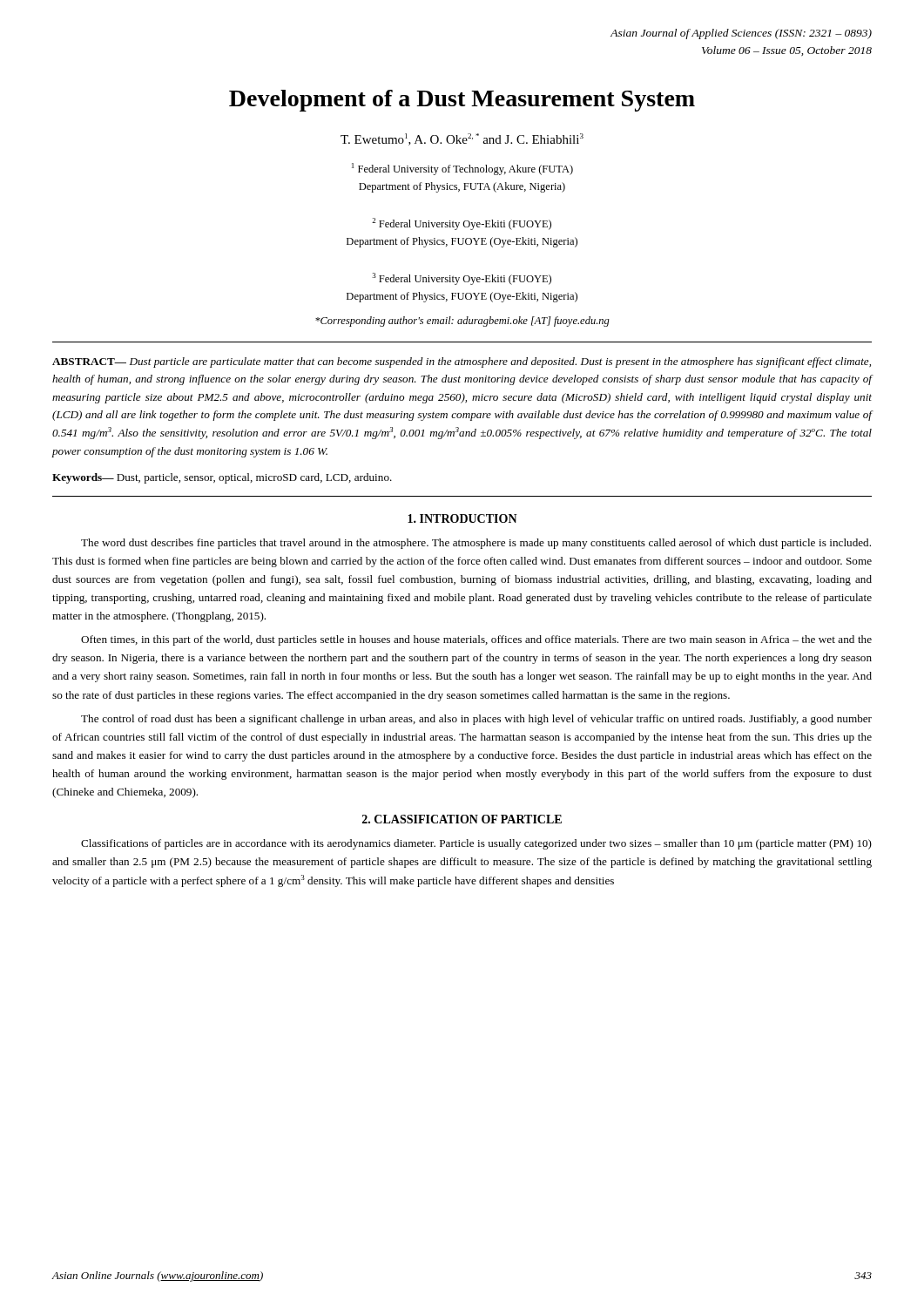The image size is (924, 1307).
Task: Point to the region starting "Development of a Dust Measurement"
Action: click(462, 98)
